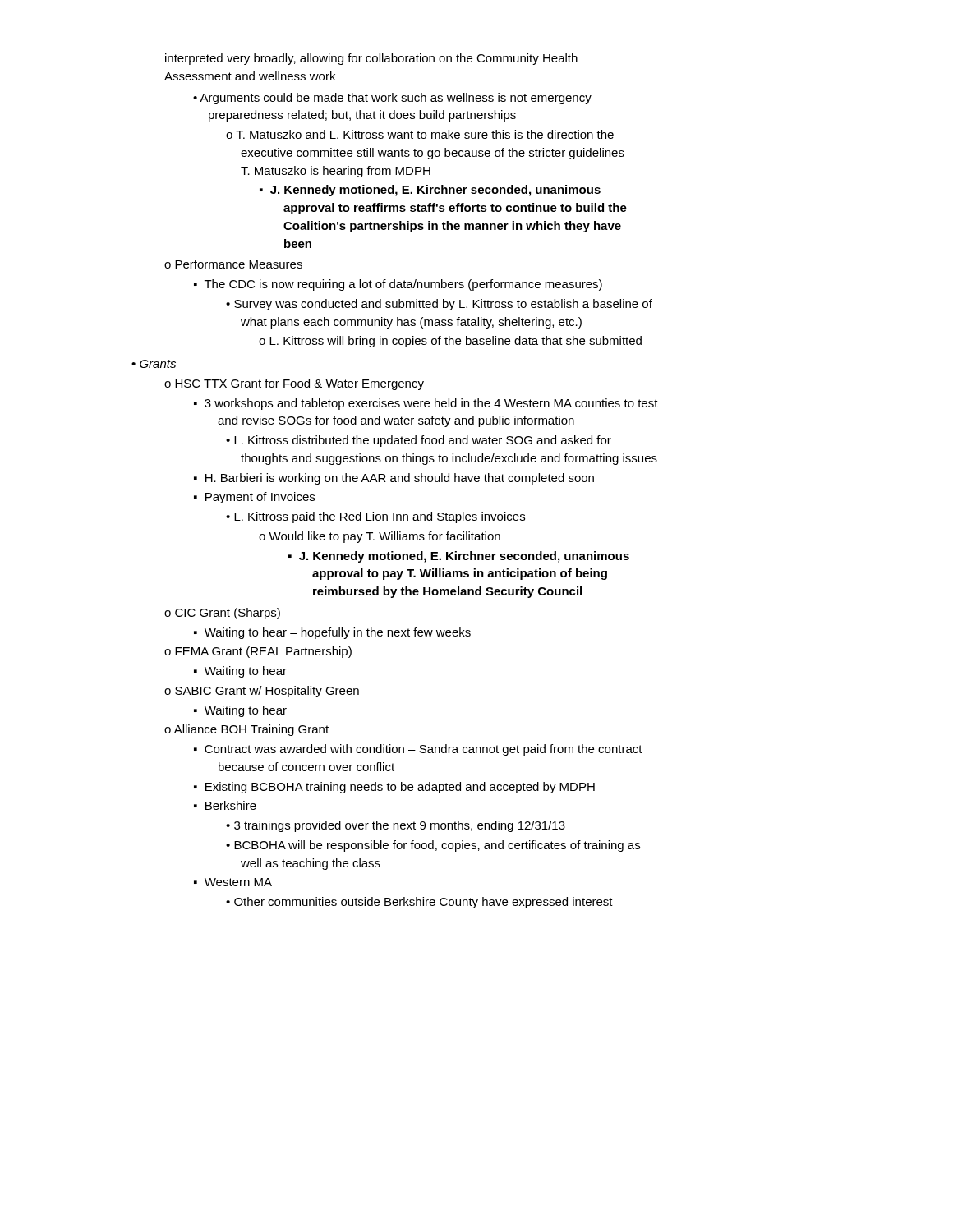Find the text starting "▪ H. Barbieri is"
Viewport: 953px width, 1232px height.
pos(394,477)
